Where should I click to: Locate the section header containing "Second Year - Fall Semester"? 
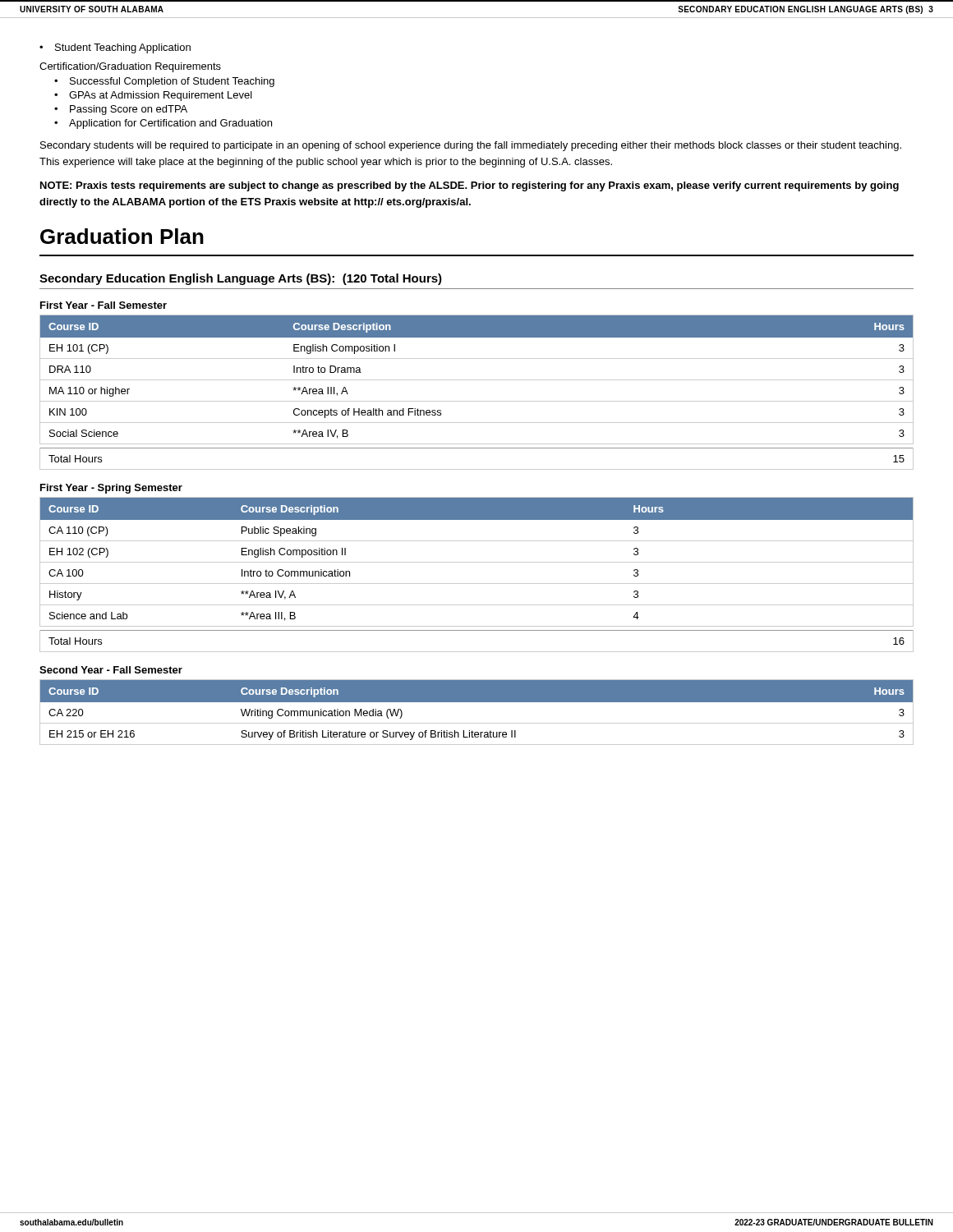click(x=111, y=670)
